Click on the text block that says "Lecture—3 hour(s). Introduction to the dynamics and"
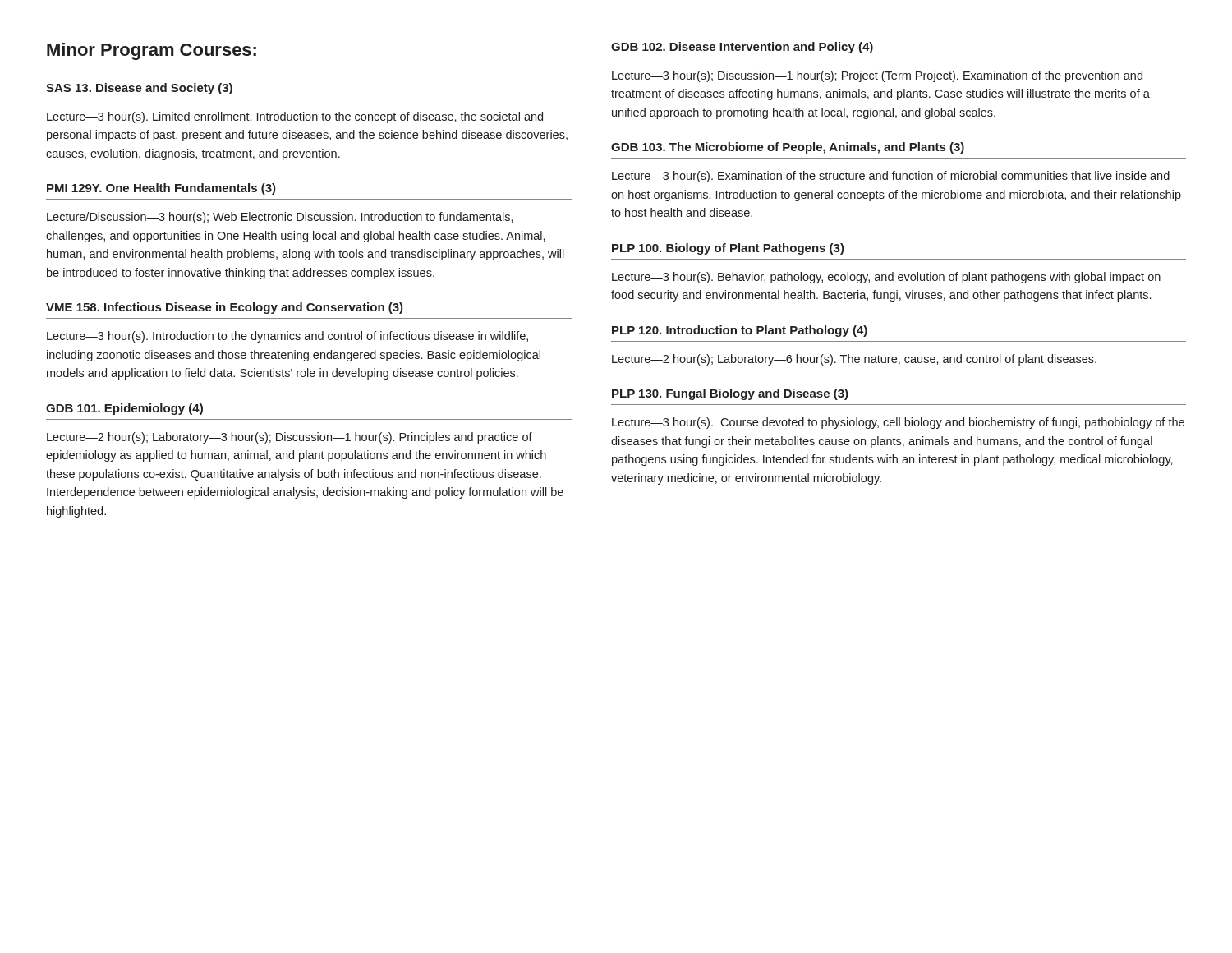 point(294,355)
